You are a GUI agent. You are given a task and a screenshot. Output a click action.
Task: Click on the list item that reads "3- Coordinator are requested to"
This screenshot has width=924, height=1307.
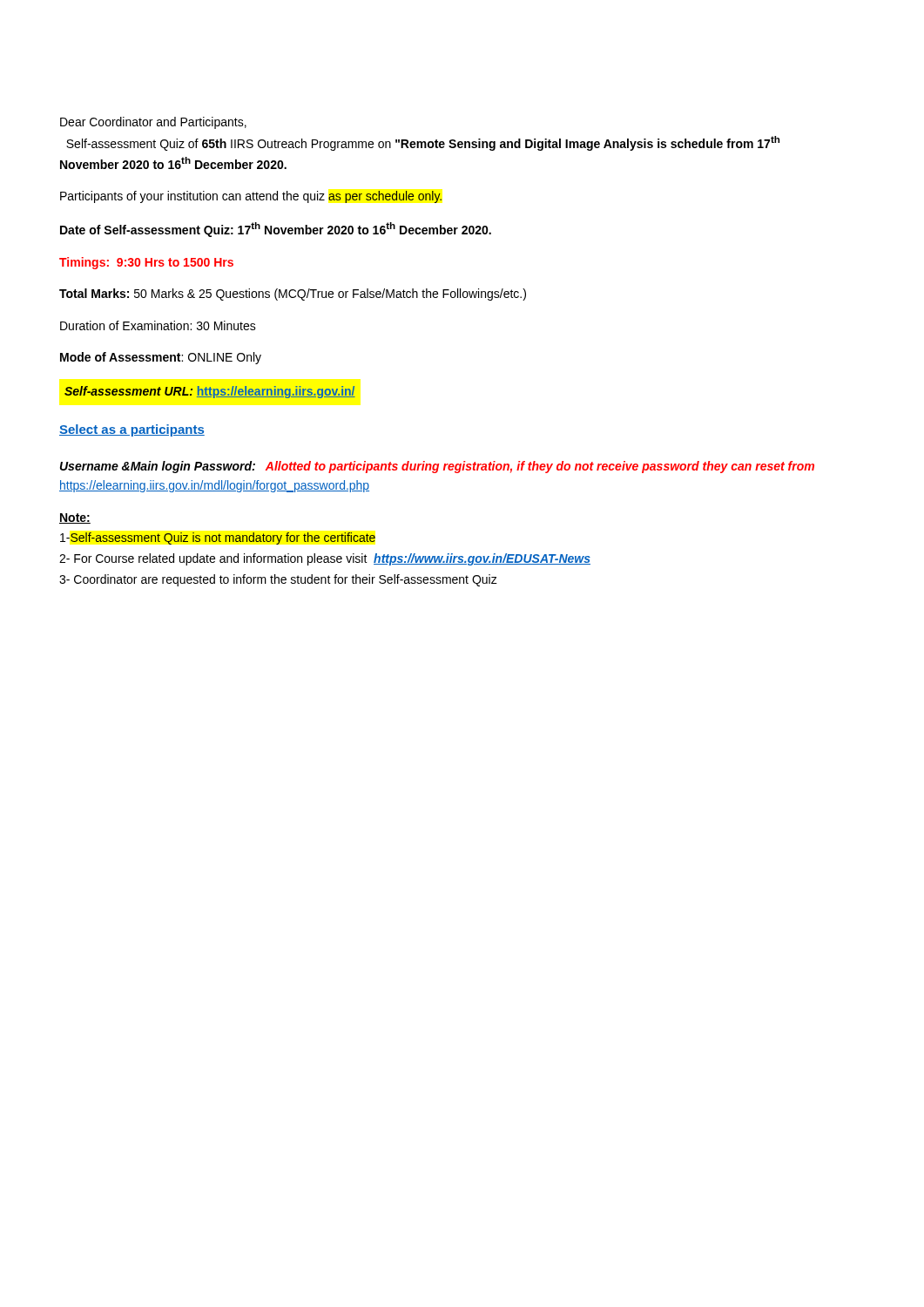click(278, 579)
